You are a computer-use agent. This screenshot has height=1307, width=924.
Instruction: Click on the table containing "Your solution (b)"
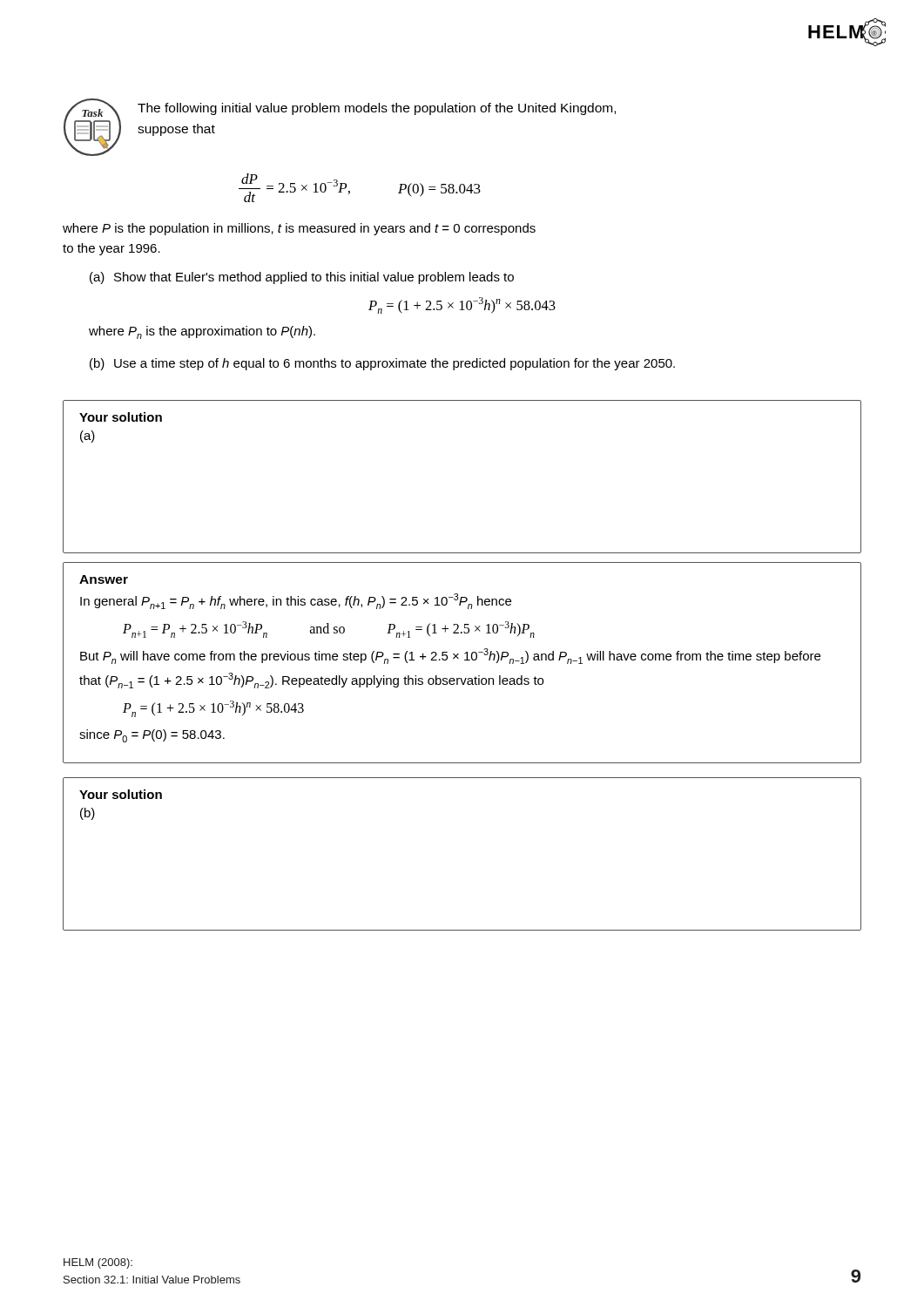coord(462,854)
